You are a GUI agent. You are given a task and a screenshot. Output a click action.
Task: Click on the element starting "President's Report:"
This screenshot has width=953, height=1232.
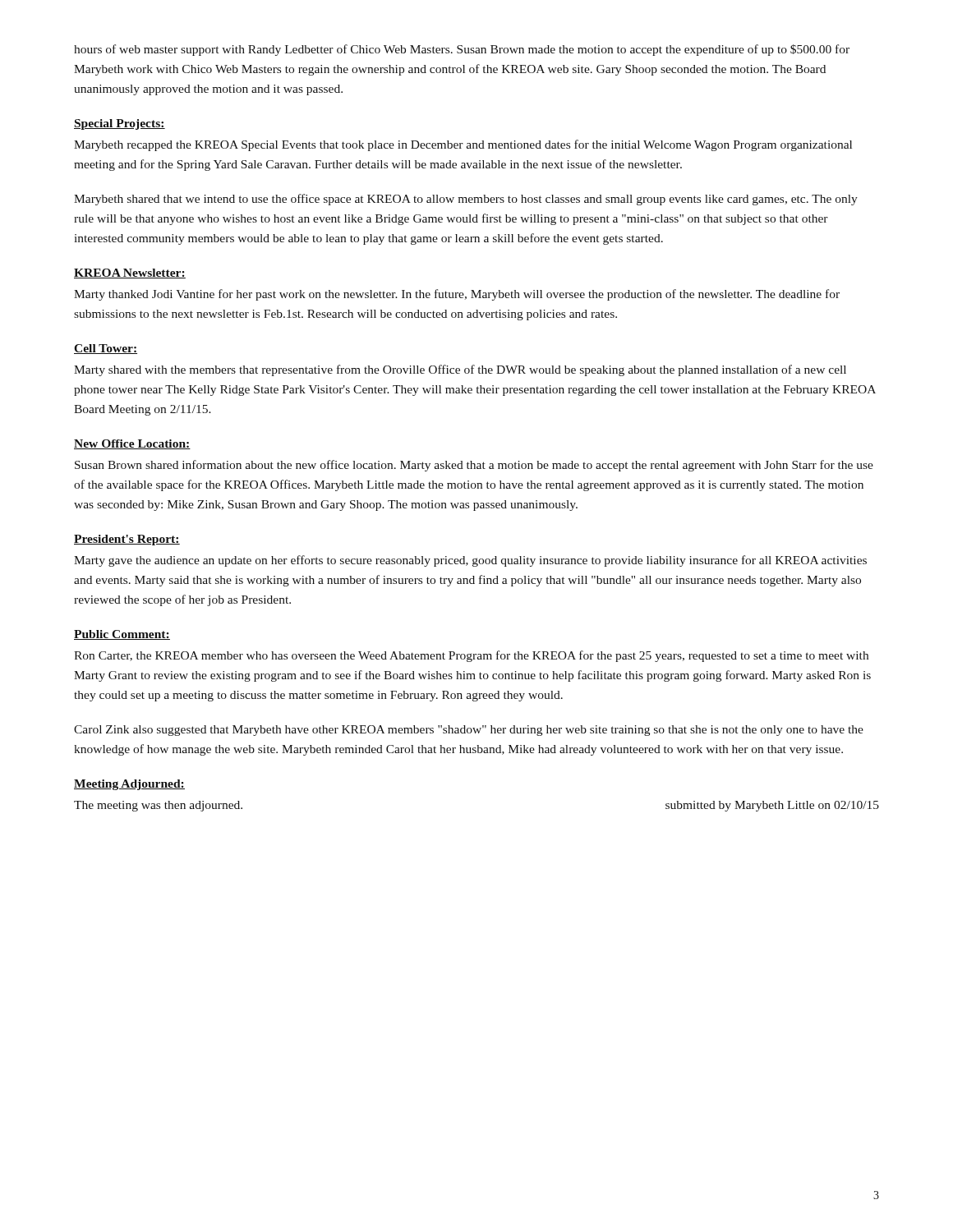[127, 539]
